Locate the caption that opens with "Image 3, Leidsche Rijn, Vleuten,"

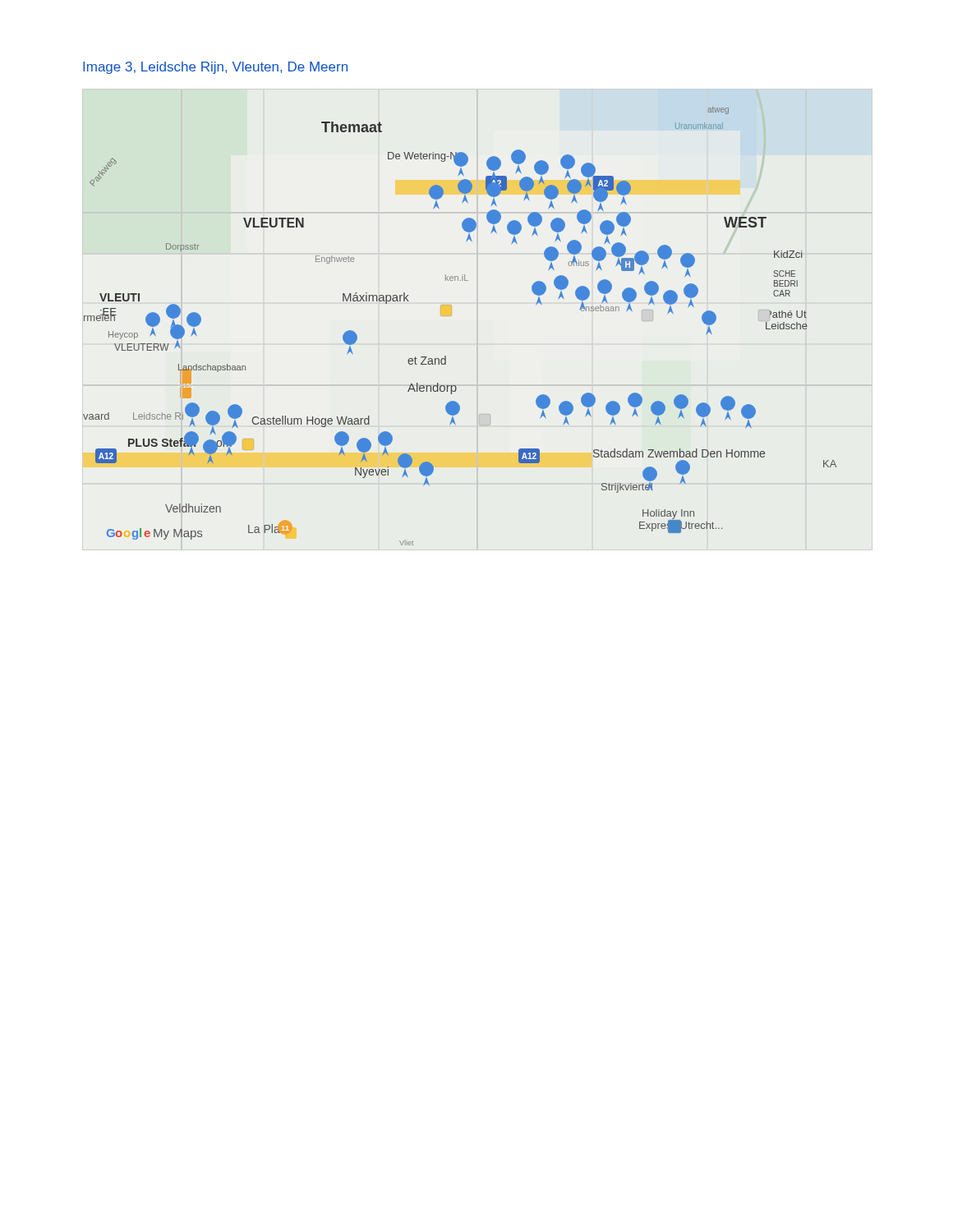pyautogui.click(x=215, y=67)
